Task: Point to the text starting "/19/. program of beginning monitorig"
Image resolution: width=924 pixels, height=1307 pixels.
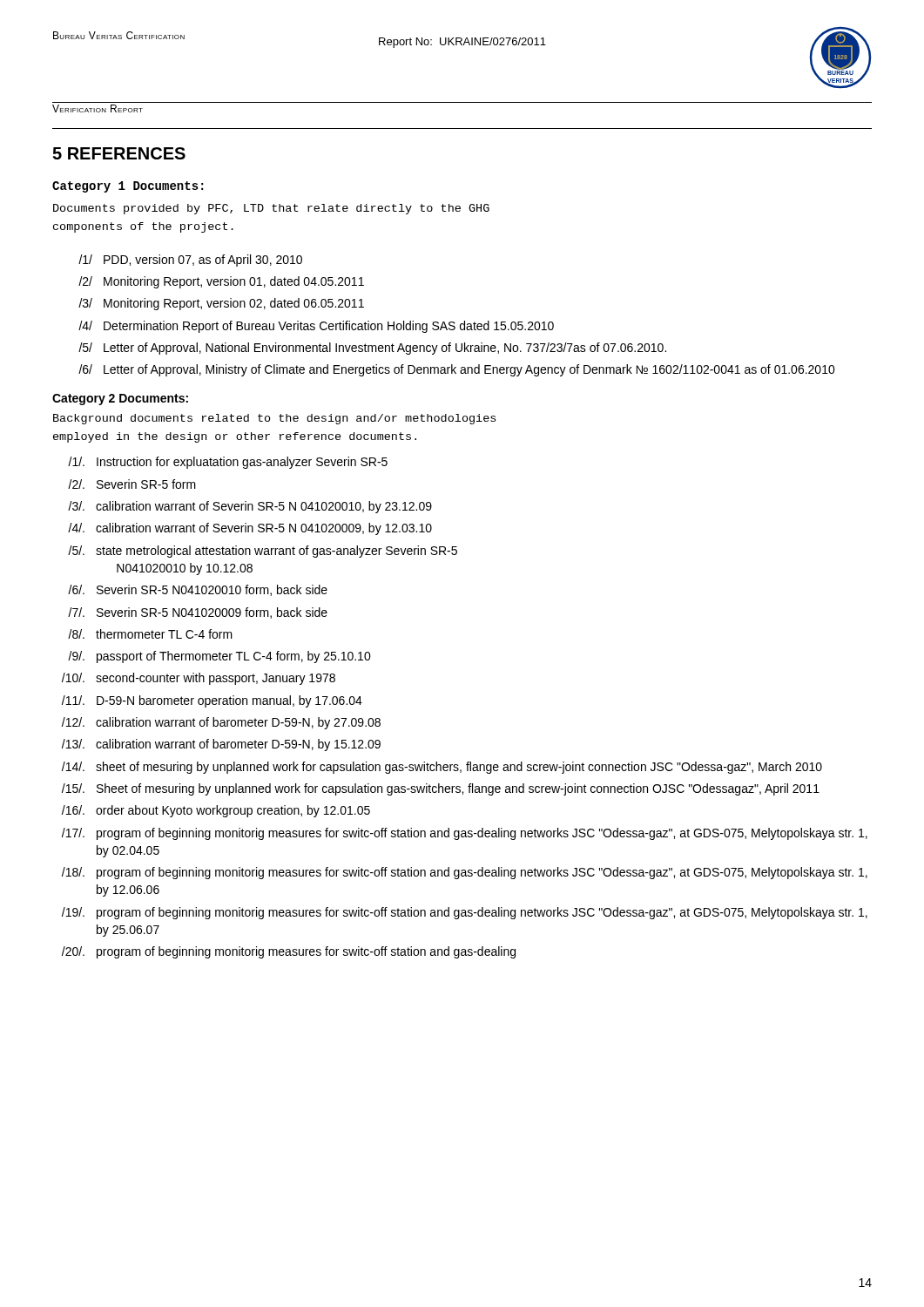Action: tap(462, 921)
